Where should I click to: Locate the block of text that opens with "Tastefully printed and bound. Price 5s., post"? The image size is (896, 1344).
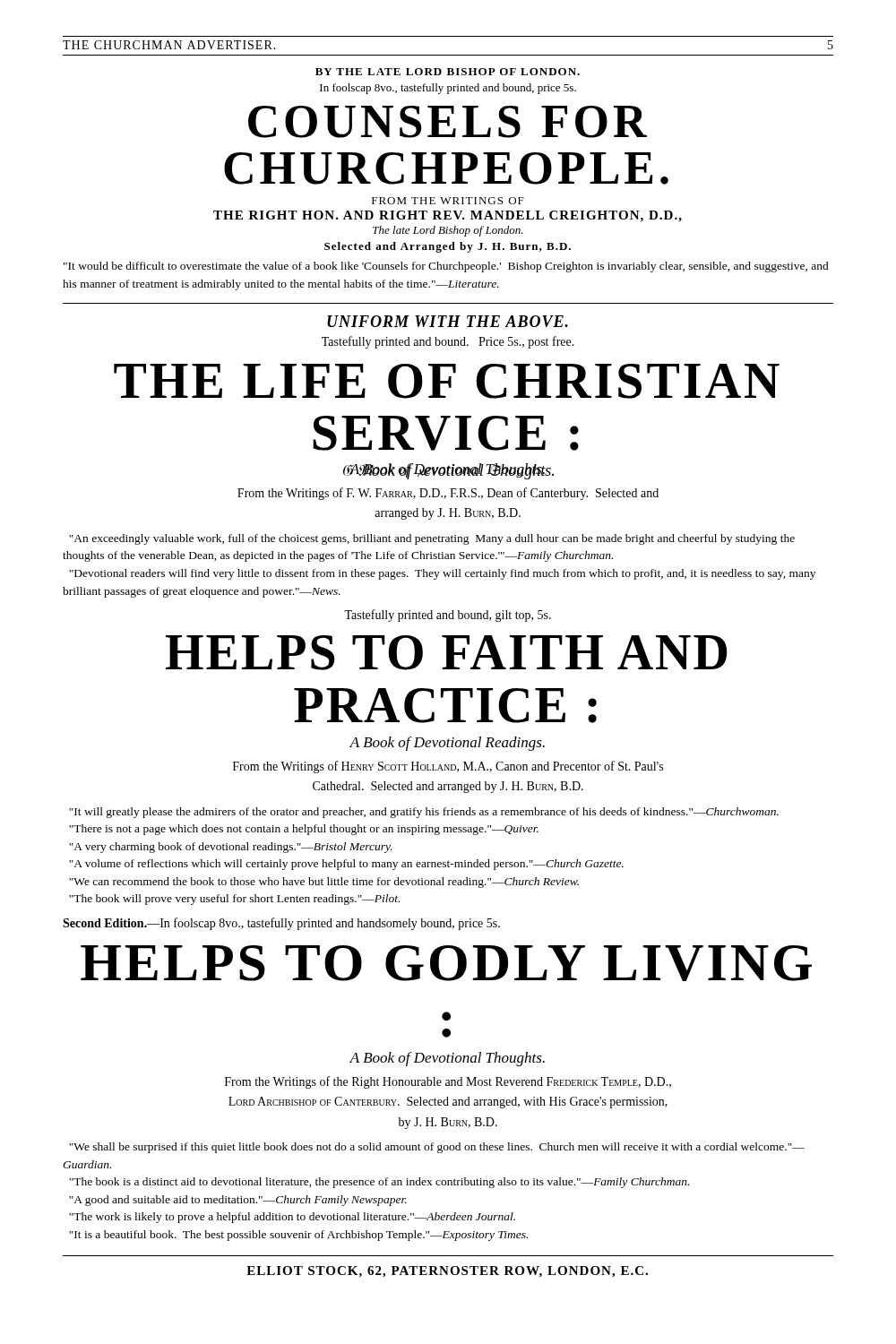[x=448, y=341]
